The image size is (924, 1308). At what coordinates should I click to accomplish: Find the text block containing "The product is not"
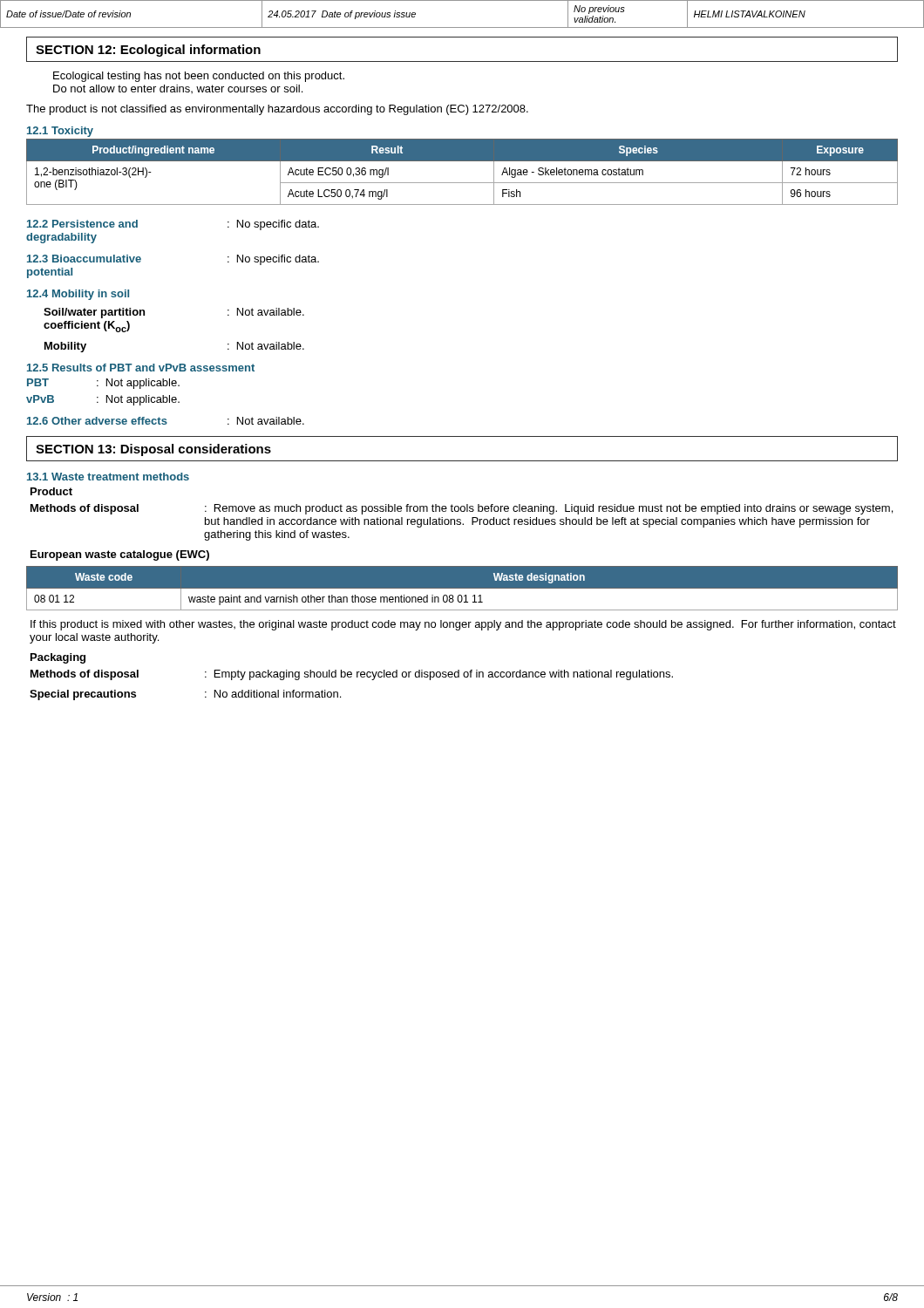[x=277, y=109]
